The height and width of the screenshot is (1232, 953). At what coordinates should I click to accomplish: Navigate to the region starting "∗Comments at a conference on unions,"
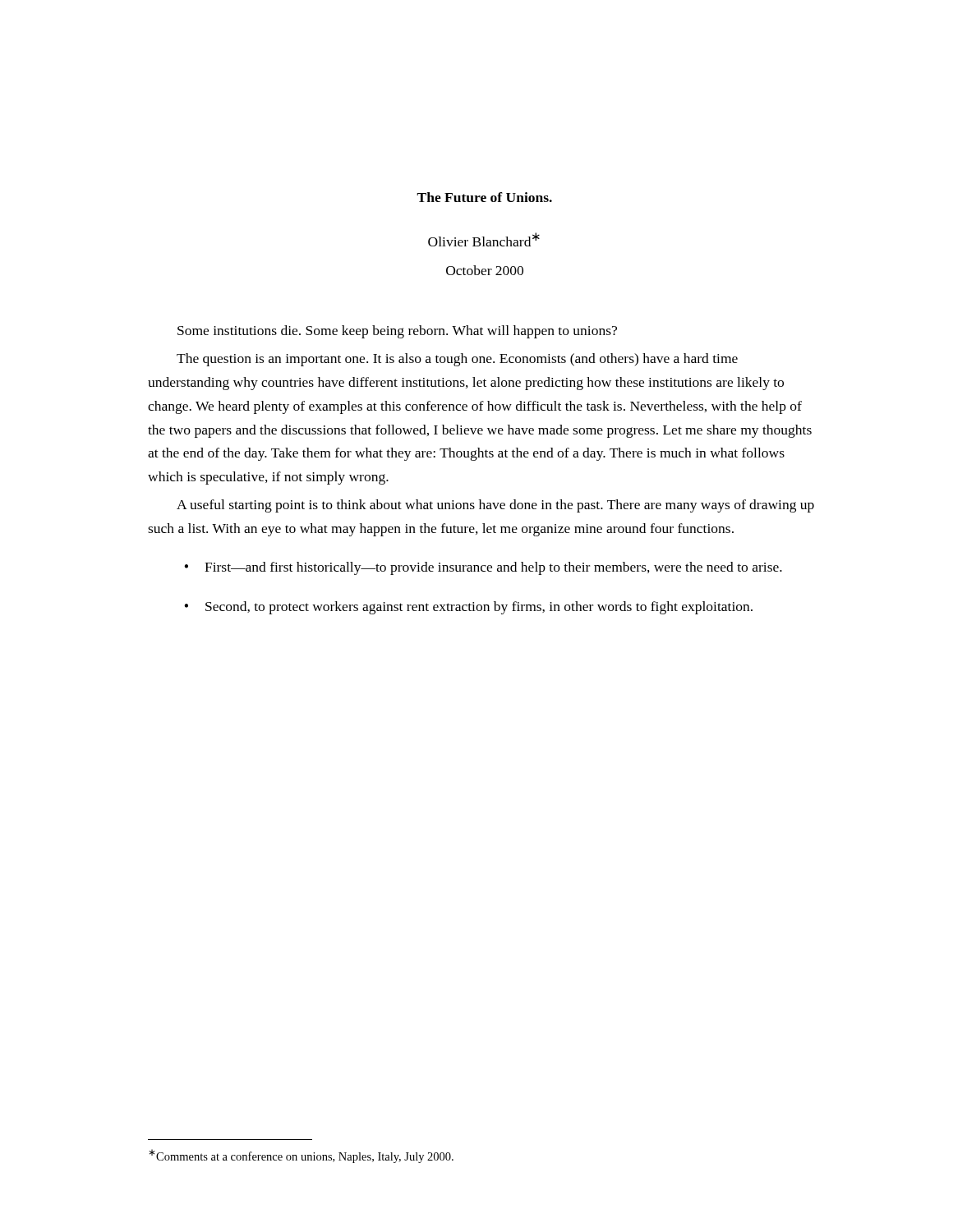point(301,1155)
